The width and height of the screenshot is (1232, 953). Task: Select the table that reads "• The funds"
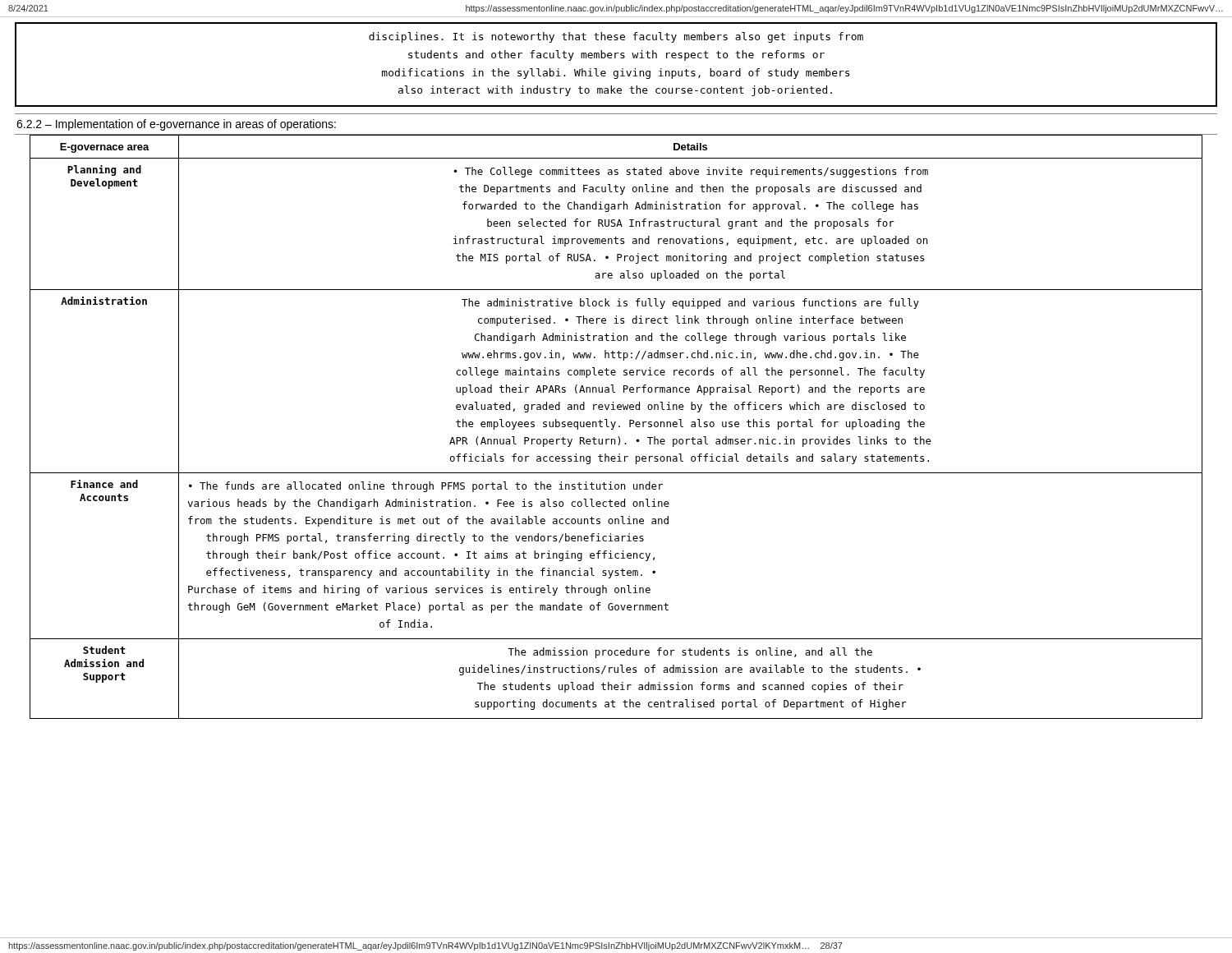[x=616, y=427]
